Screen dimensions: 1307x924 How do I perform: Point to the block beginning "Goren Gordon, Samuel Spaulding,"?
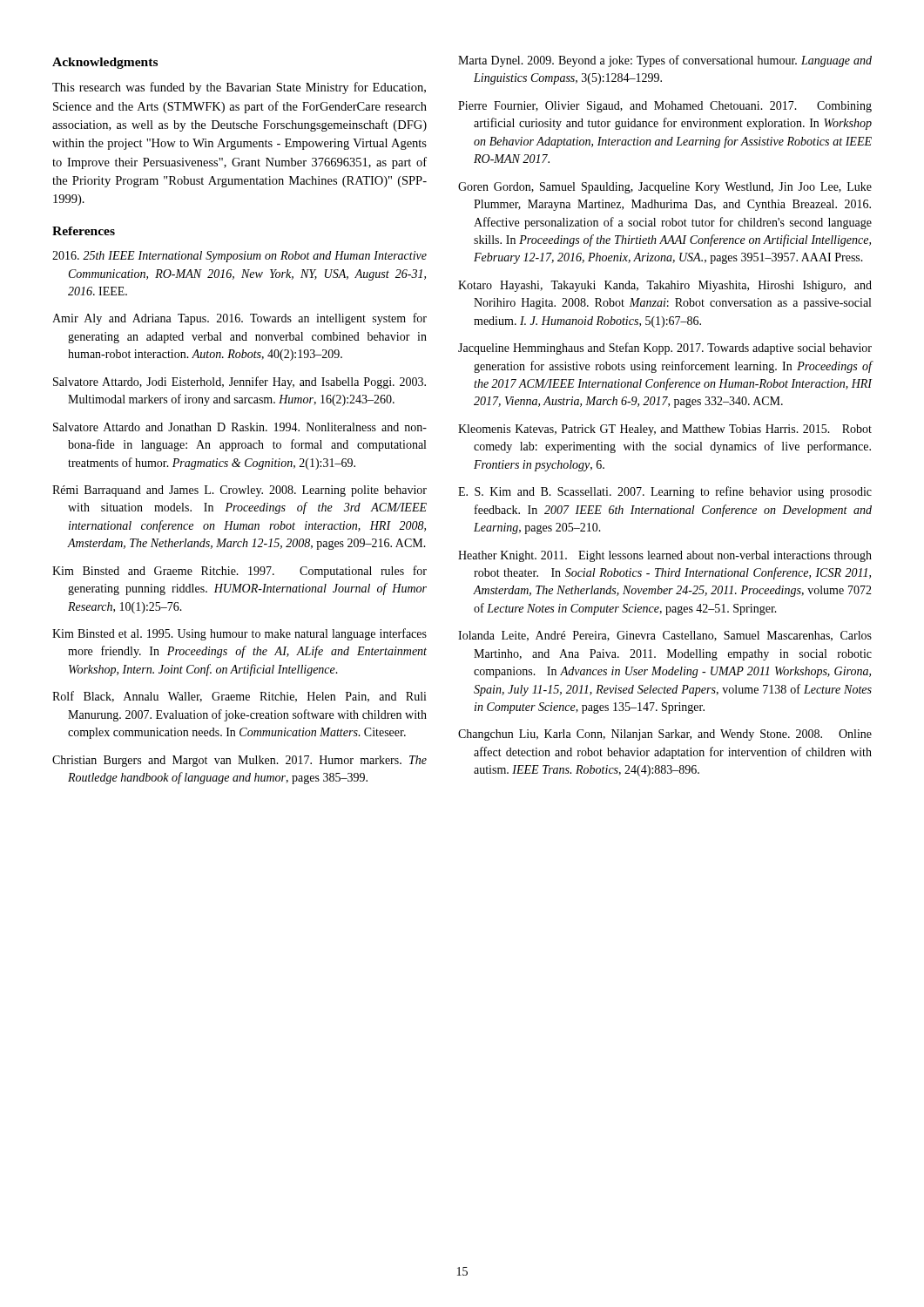tap(665, 222)
